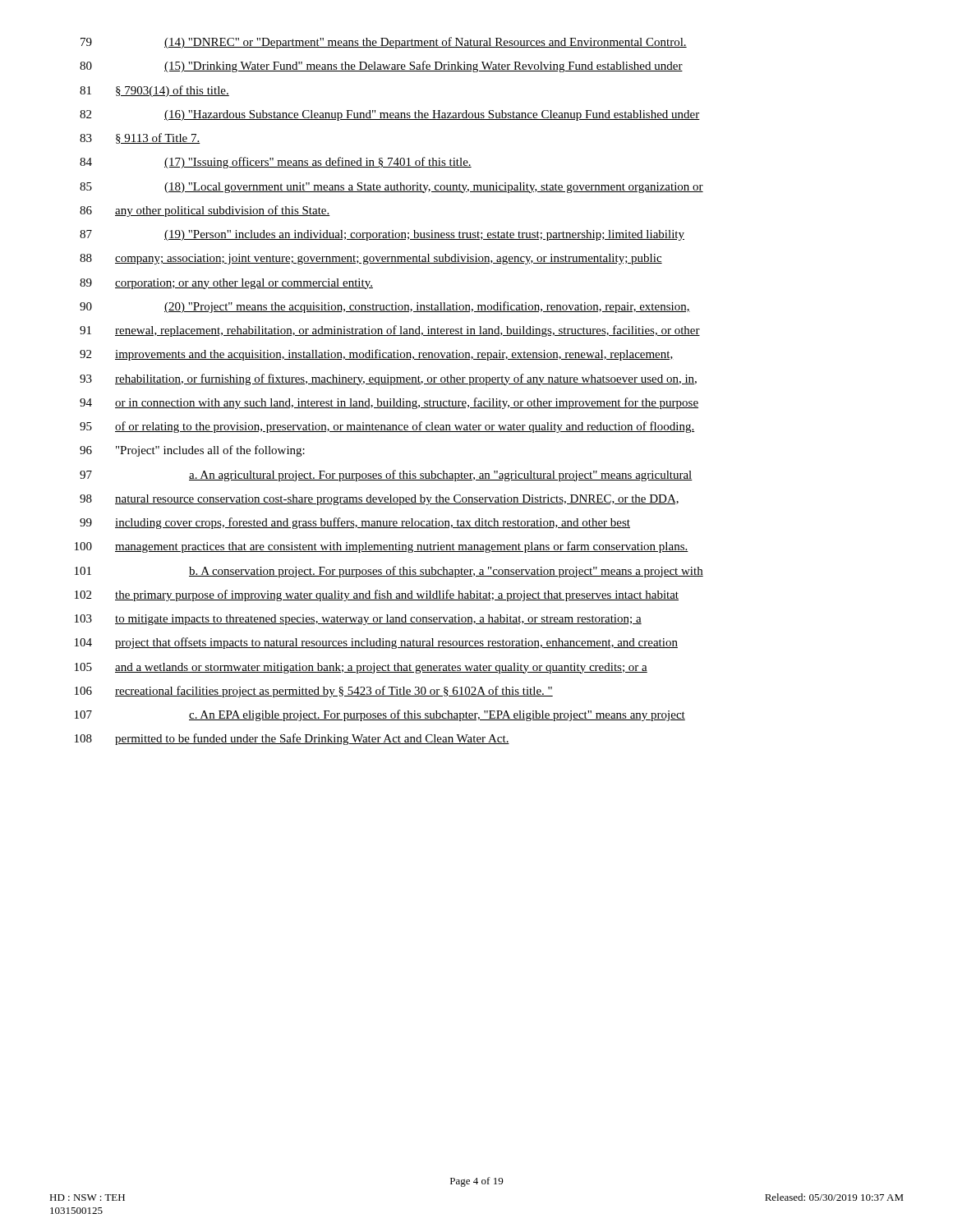Screen dimensions: 1232x953
Task: Click the passage that begins "82 (16) "Hazardous Substance"
Action: (x=476, y=115)
